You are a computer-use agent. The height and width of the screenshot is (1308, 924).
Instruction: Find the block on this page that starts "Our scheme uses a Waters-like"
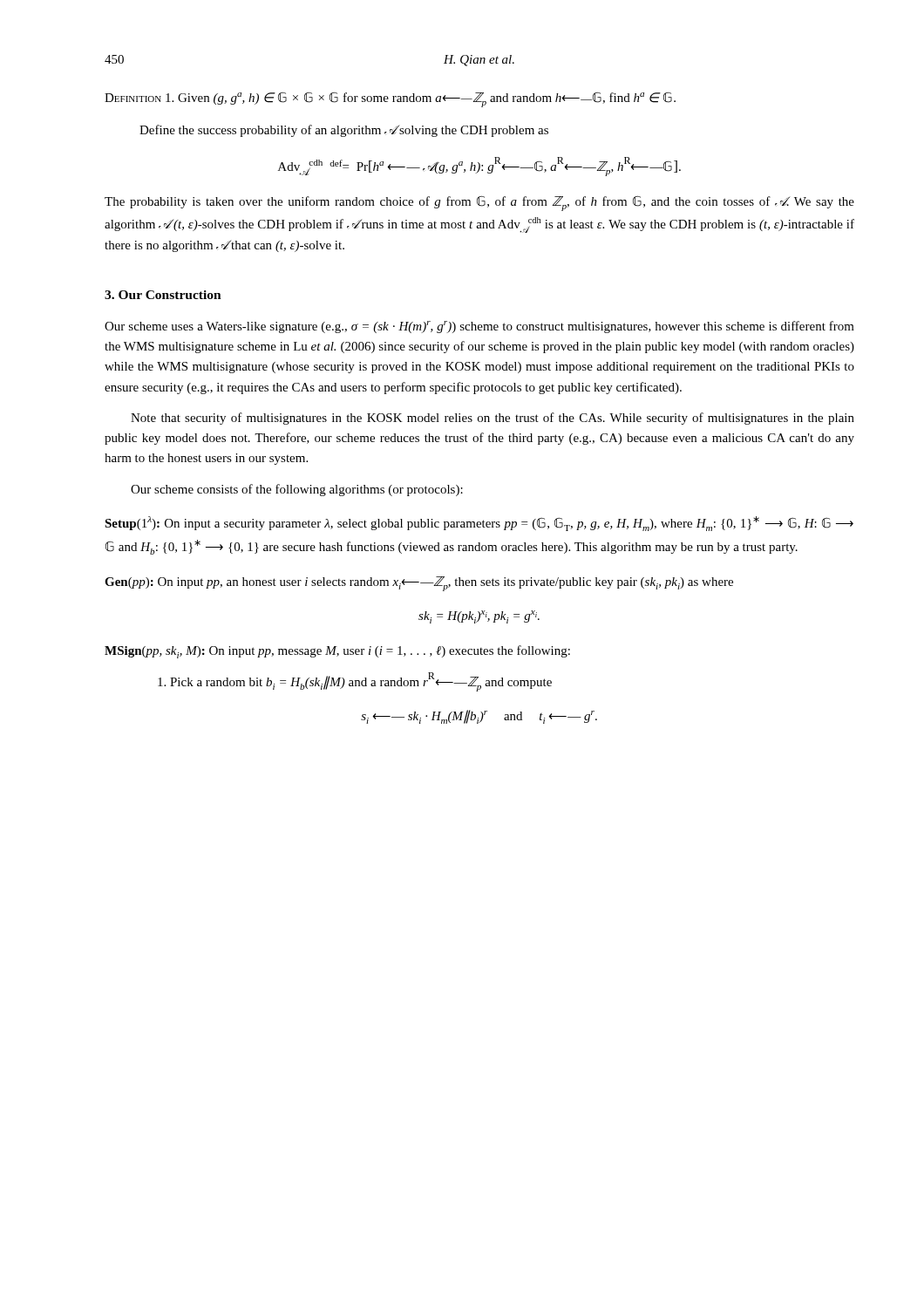(x=479, y=355)
